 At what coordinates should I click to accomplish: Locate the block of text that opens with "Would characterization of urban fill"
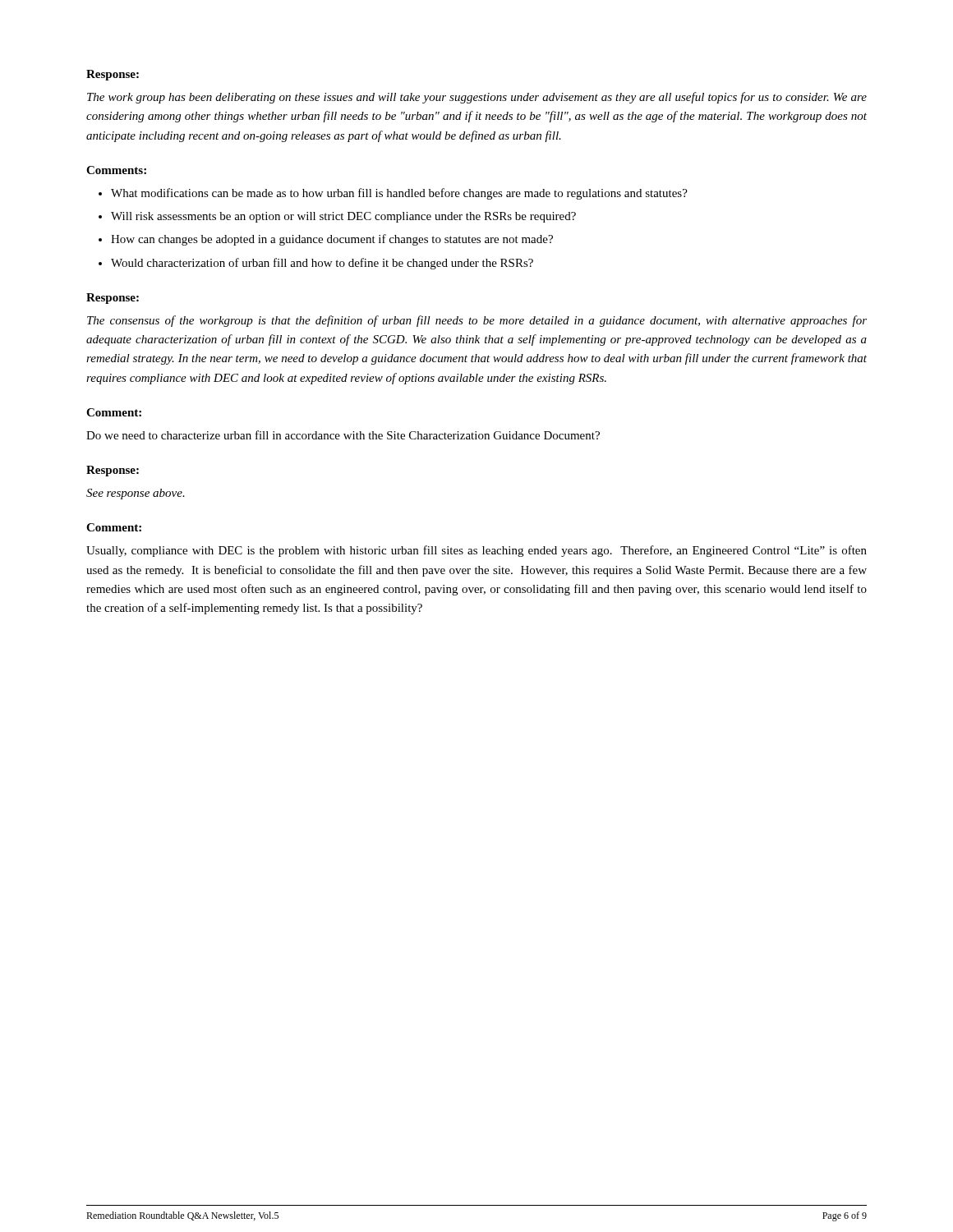point(322,262)
